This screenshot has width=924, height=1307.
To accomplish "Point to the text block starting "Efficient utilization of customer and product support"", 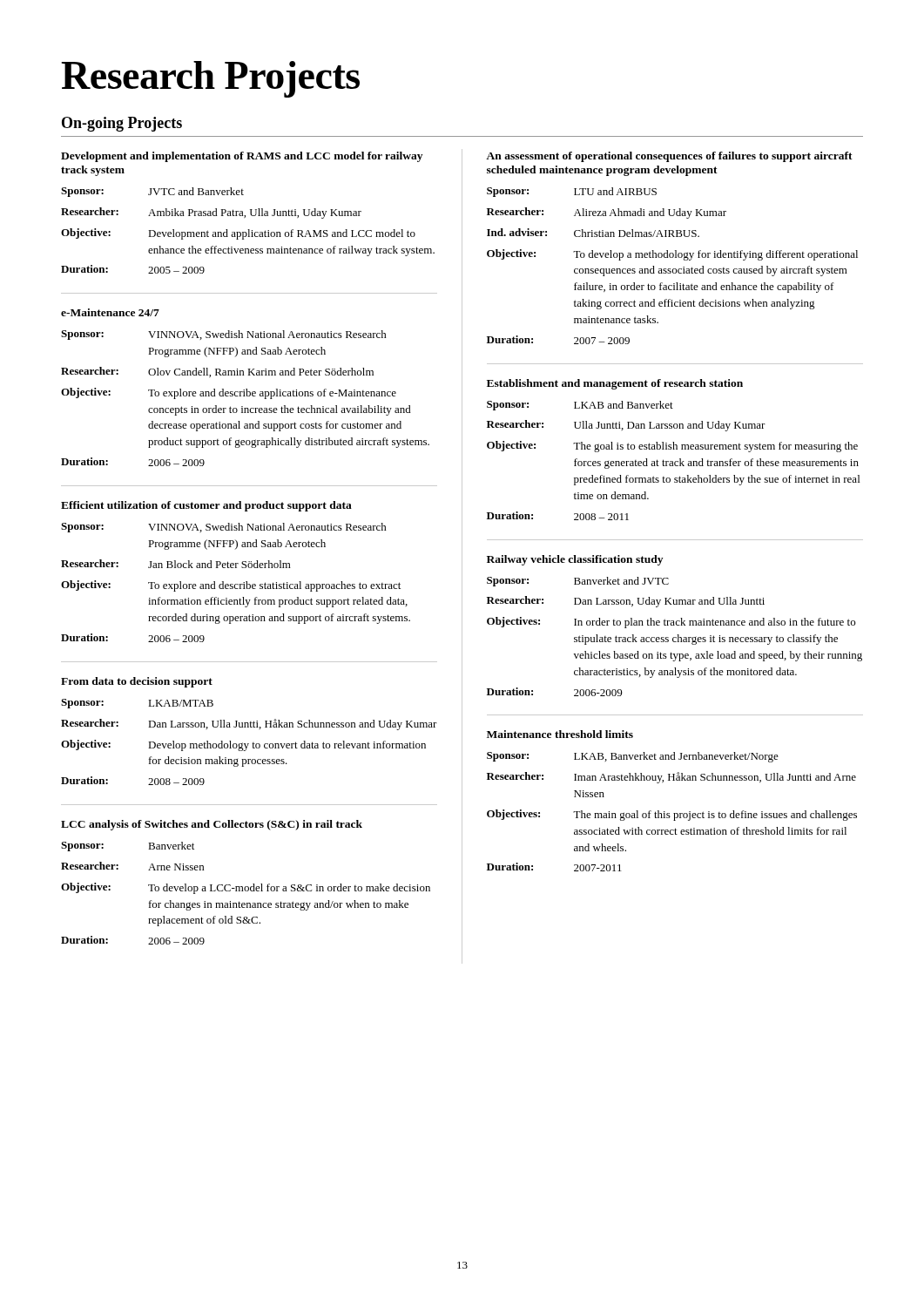I will point(206,505).
